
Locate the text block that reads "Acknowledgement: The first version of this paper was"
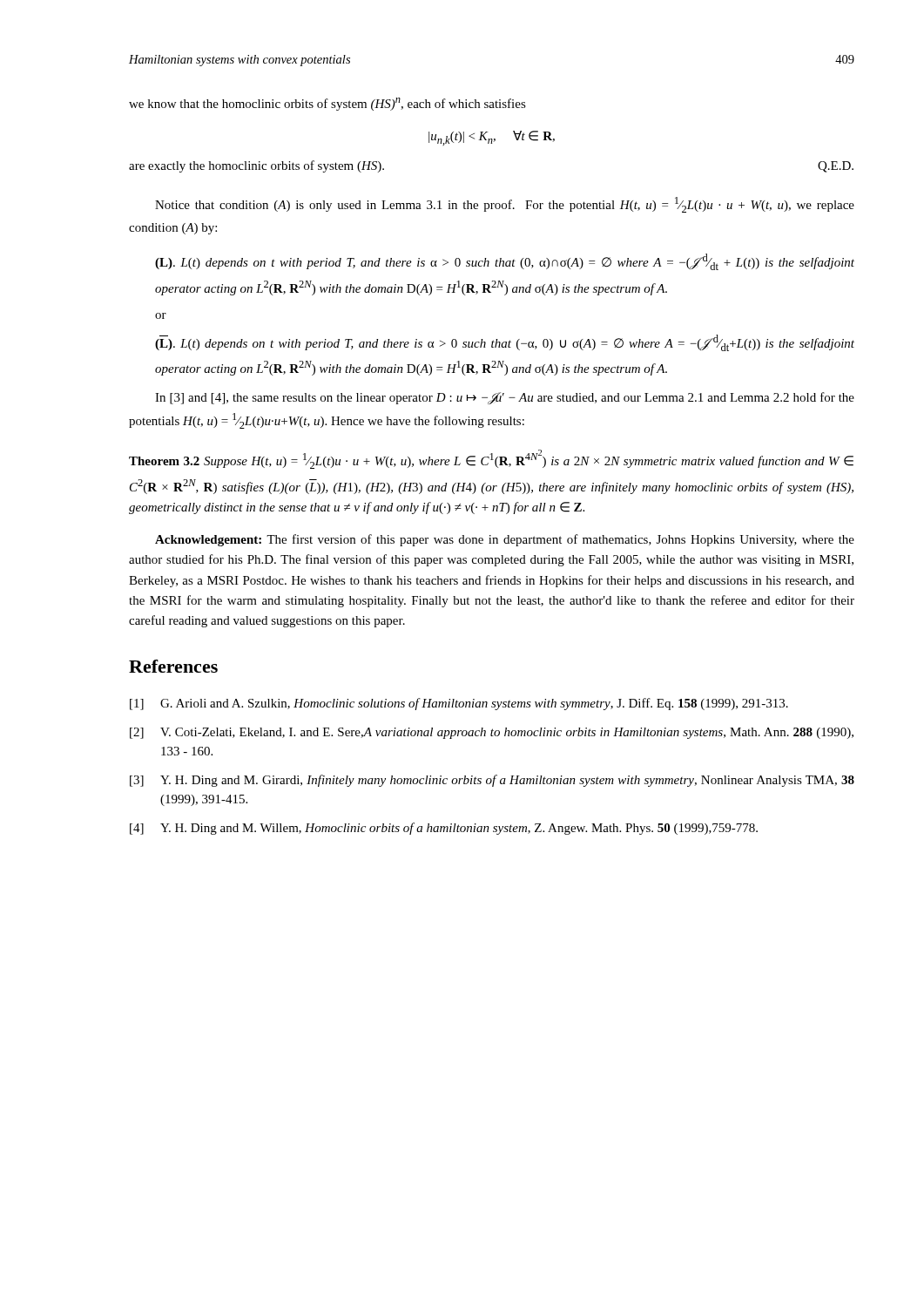pyautogui.click(x=492, y=580)
